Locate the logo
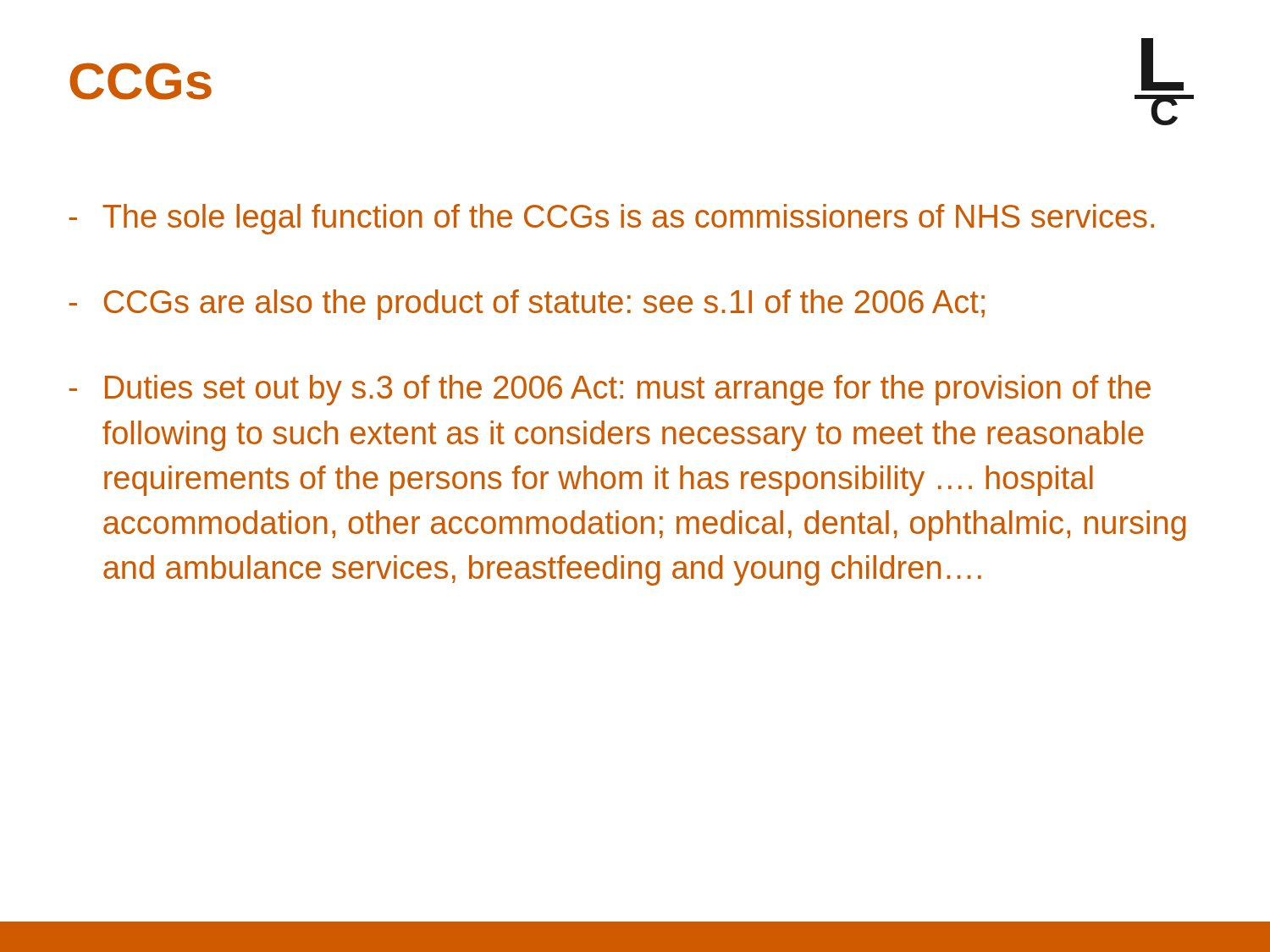 1164,80
